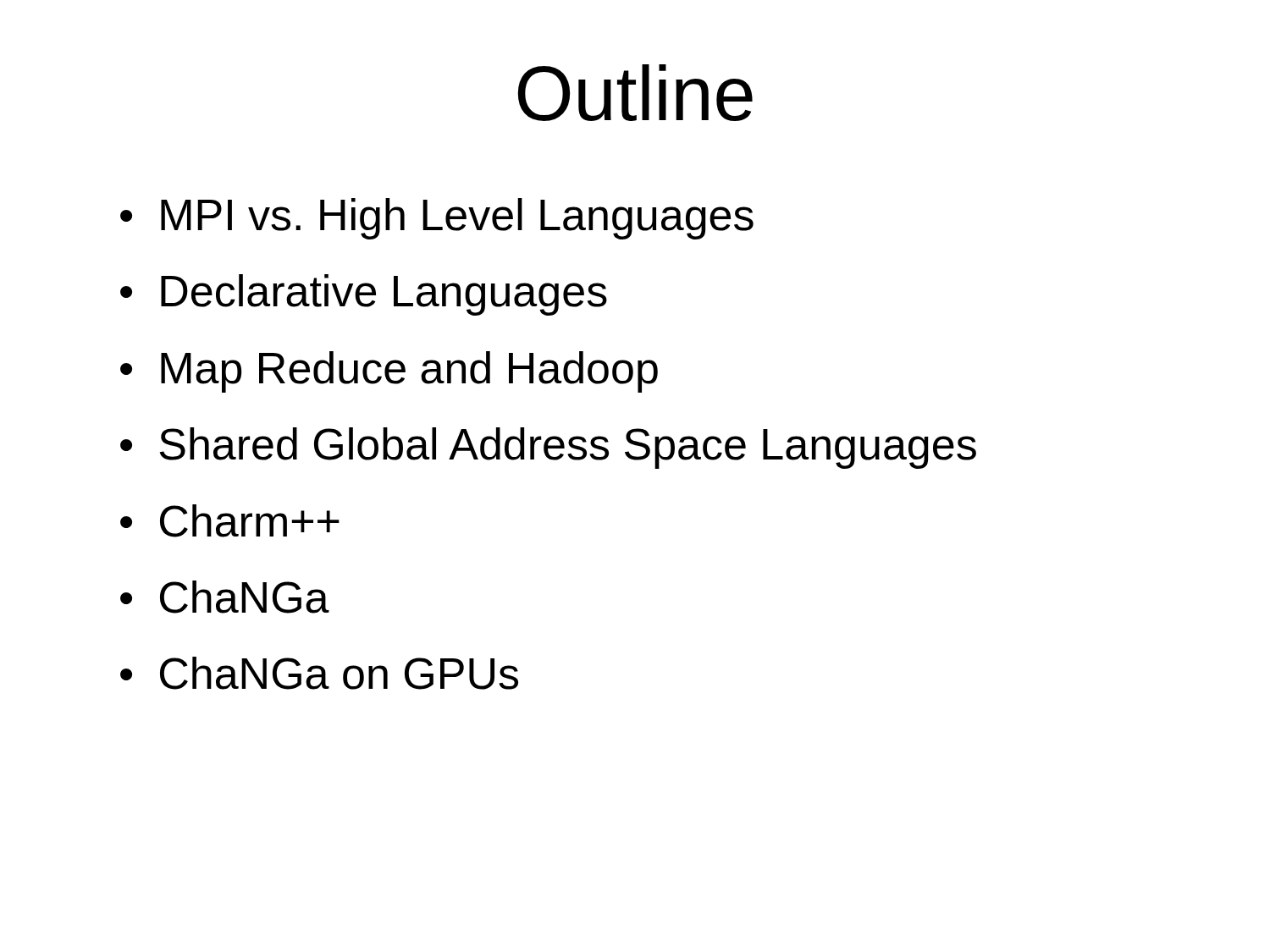Viewport: 1270px width, 952px height.
Task: Click on the list item that says "• Shared Global Address Space Languages"
Action: (548, 445)
